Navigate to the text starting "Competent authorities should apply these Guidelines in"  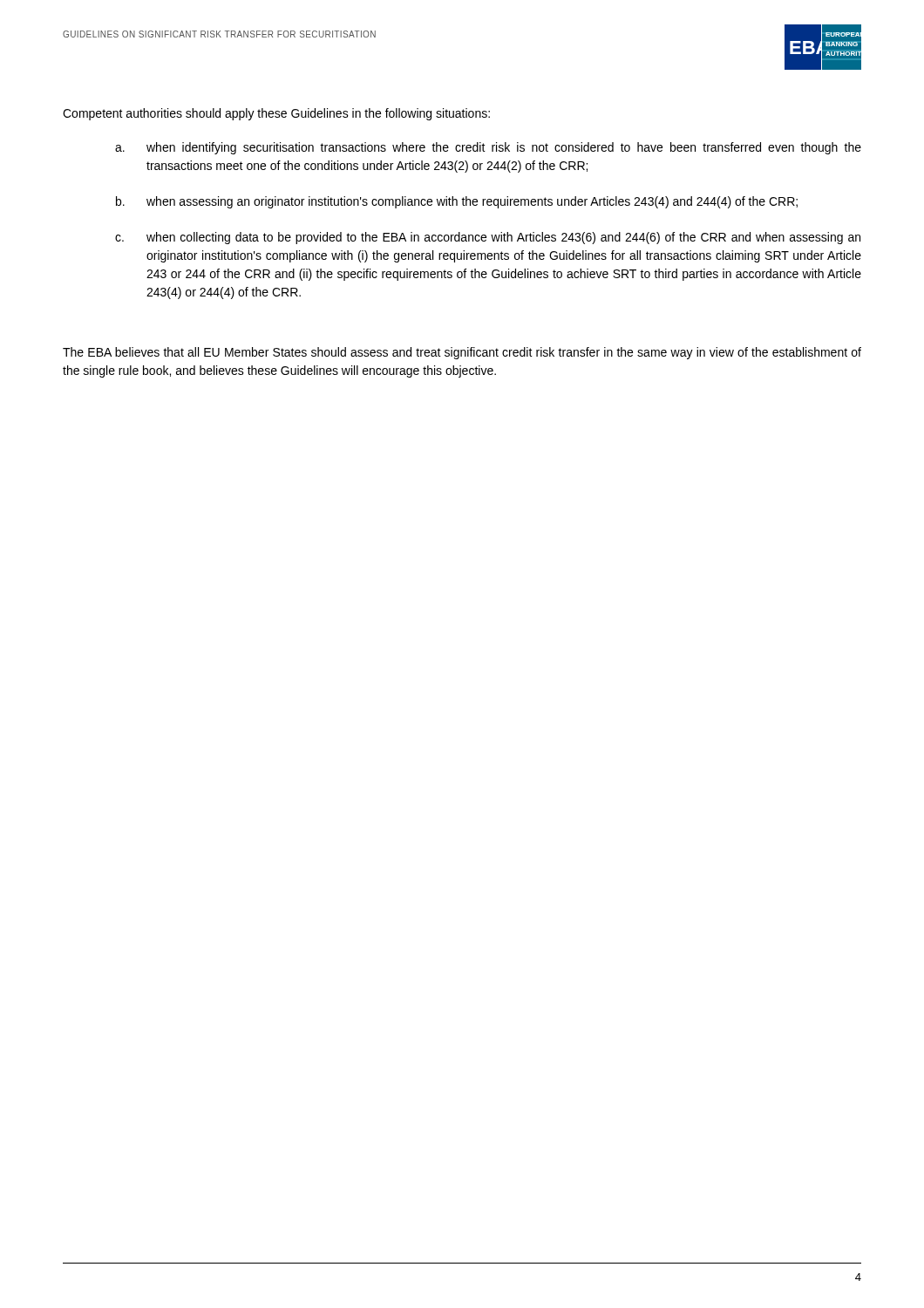pos(277,113)
